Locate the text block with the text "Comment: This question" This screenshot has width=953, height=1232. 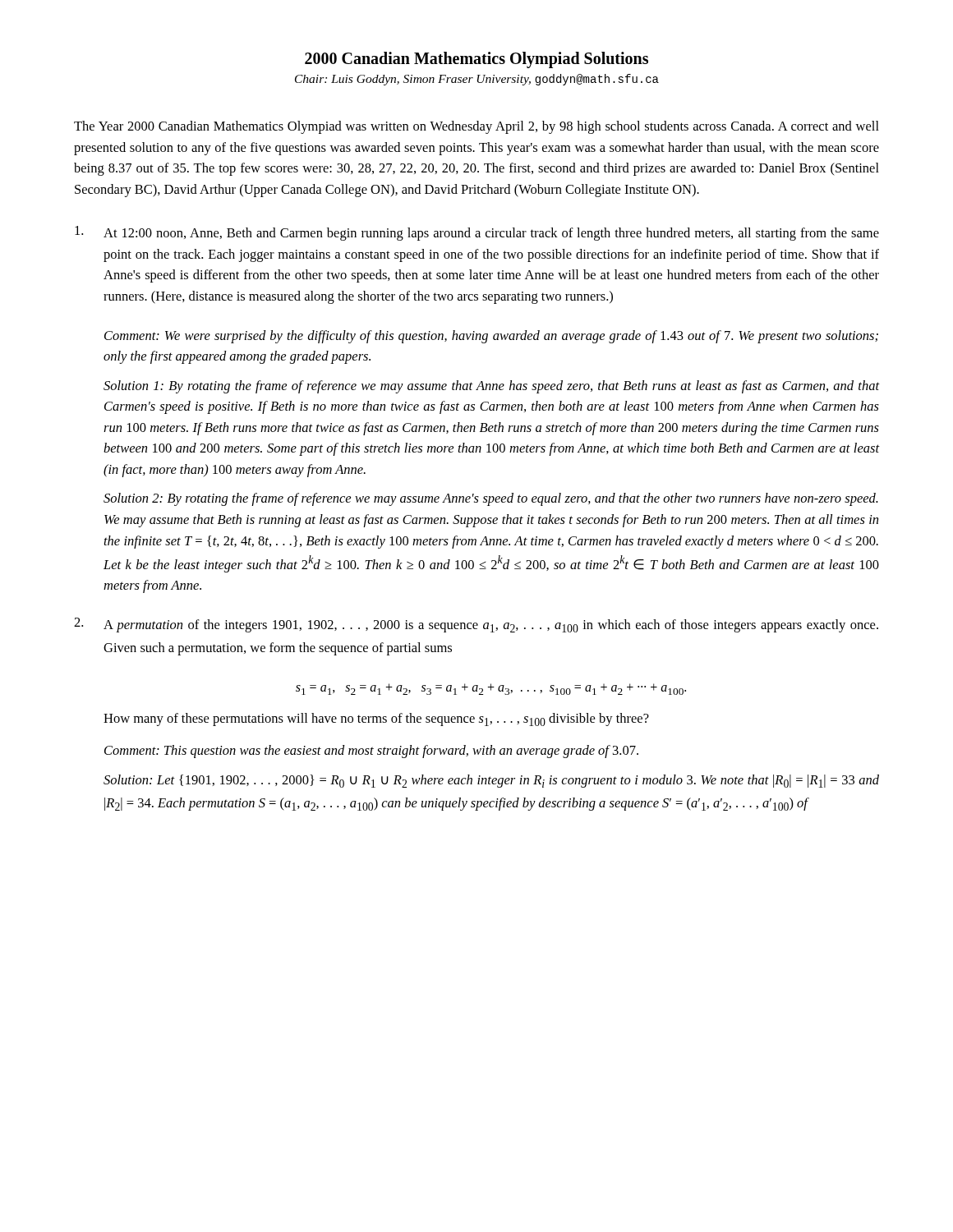click(371, 750)
